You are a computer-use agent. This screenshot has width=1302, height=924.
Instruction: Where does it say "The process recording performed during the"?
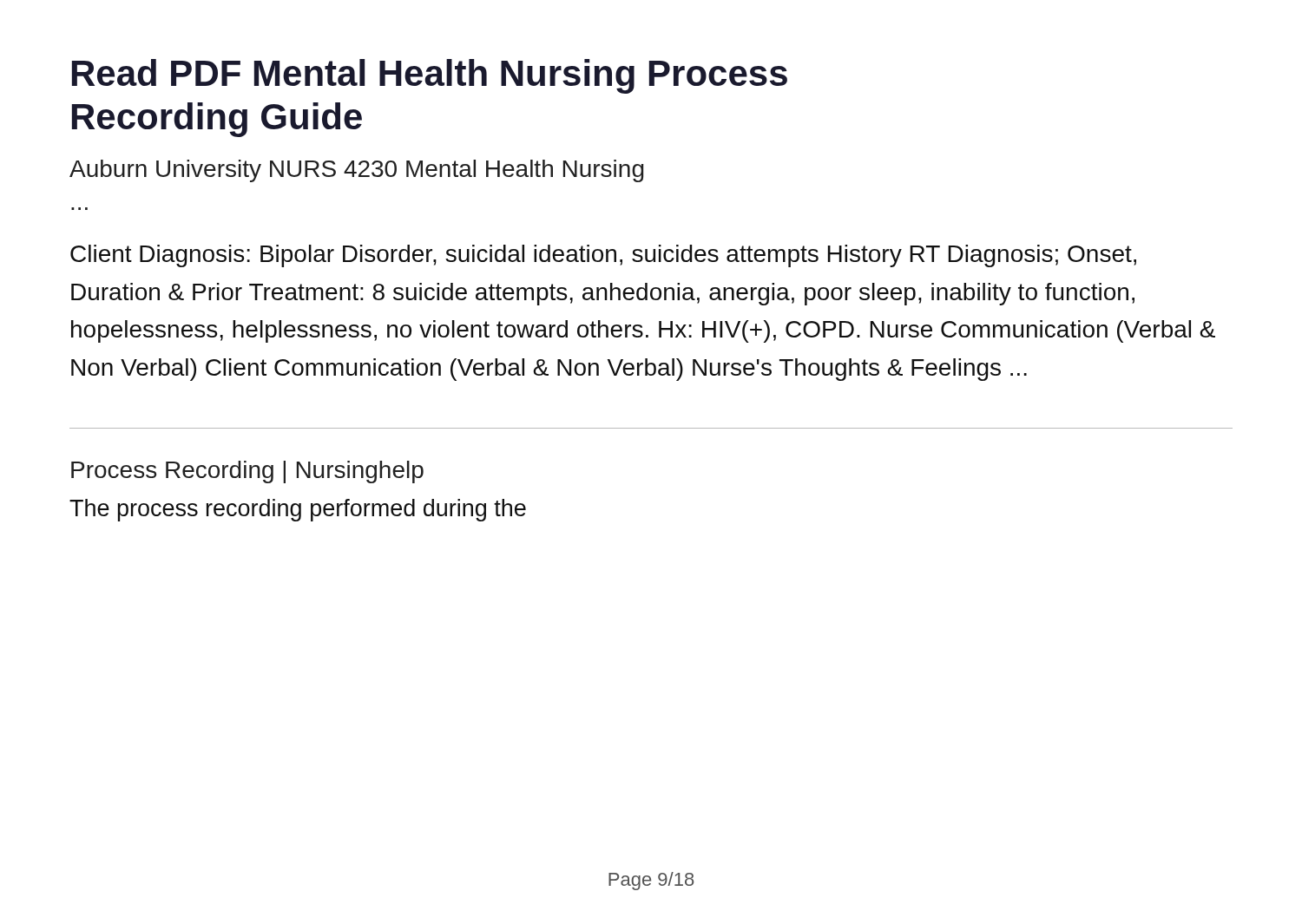[298, 510]
